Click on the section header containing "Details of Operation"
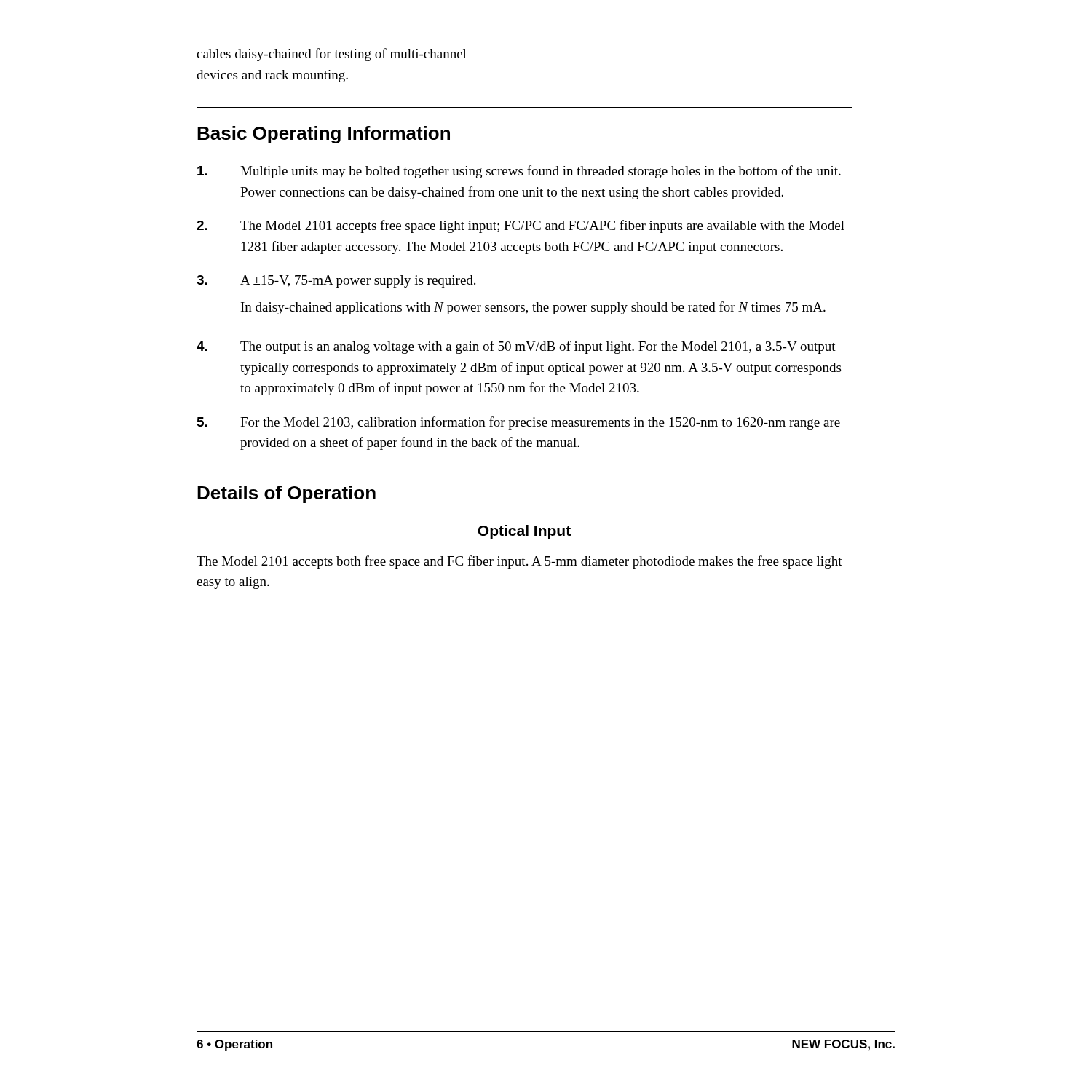1092x1092 pixels. pyautogui.click(x=286, y=494)
